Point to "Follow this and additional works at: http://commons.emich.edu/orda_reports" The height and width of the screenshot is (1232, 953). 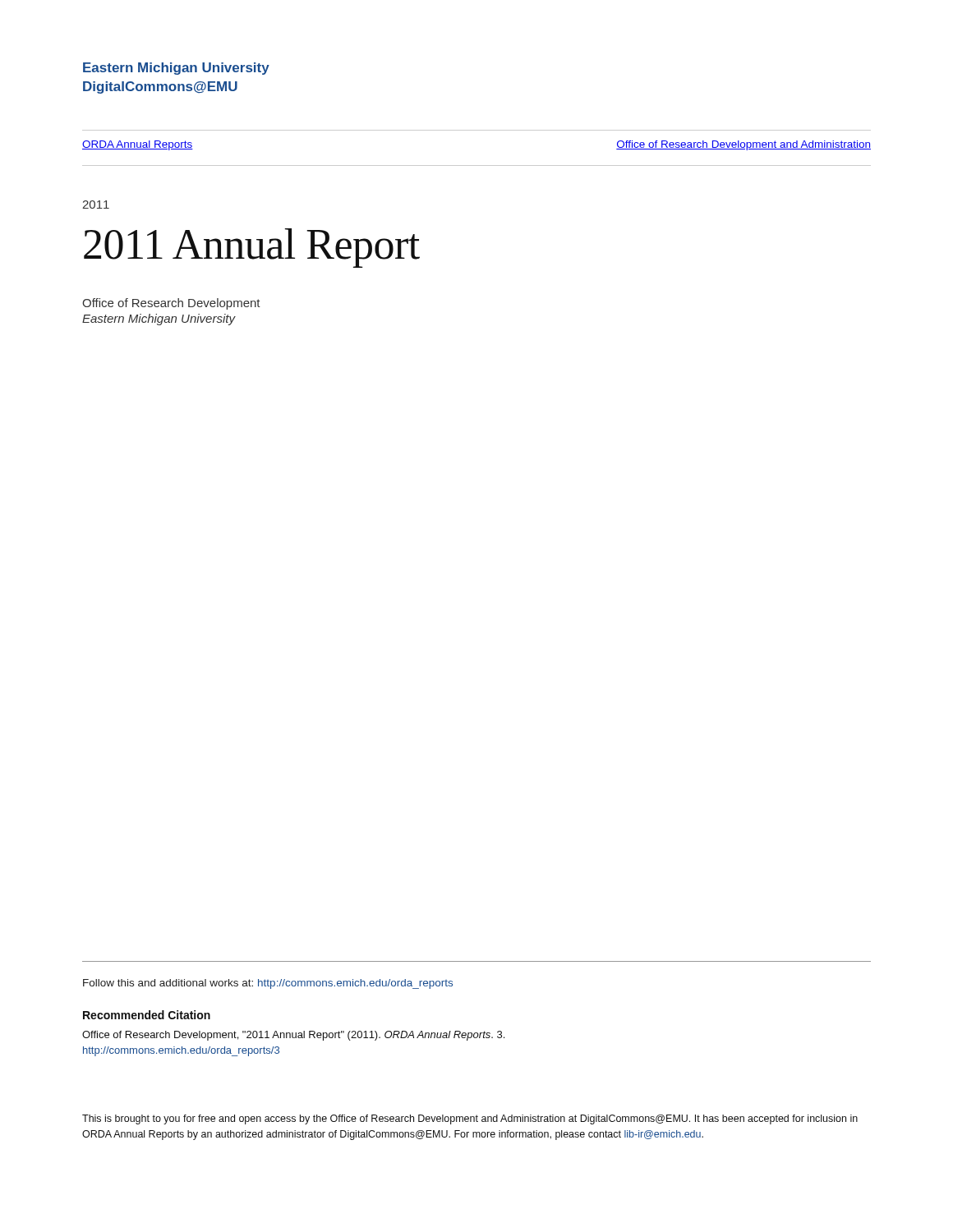tap(268, 984)
